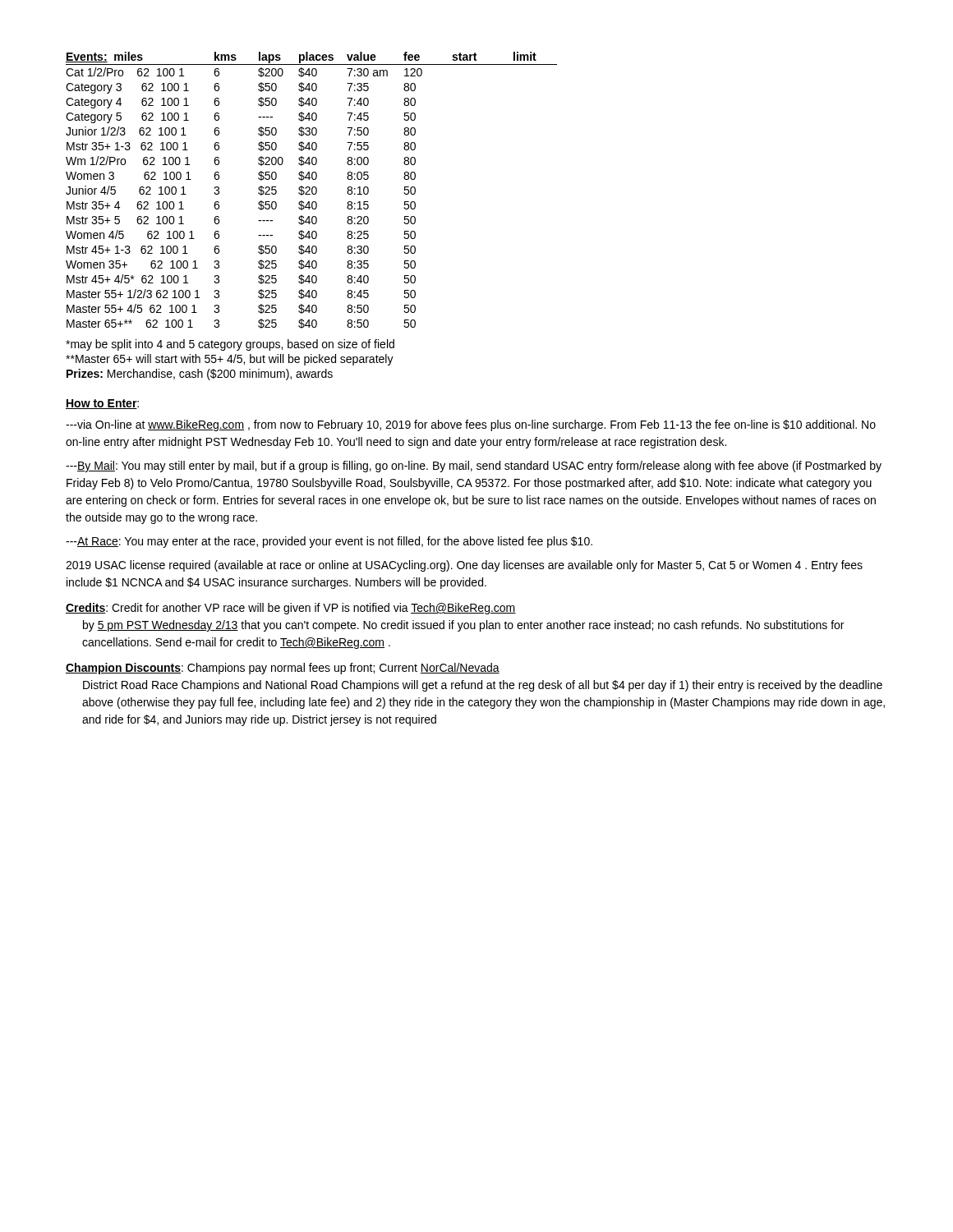Click the passage that begins "Champion Discounts: Champions"

pos(476,695)
